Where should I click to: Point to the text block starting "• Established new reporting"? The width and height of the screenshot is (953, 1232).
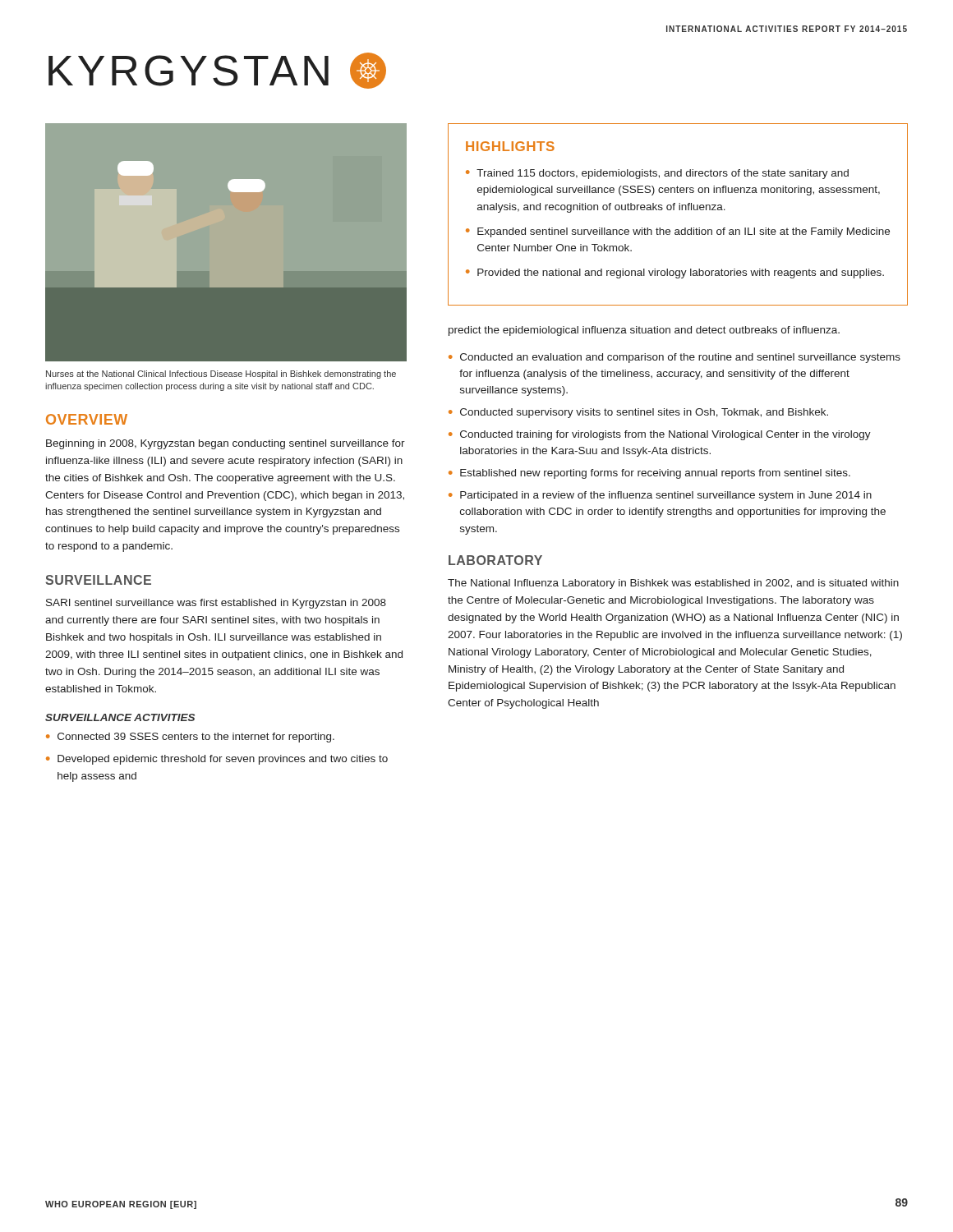click(x=649, y=473)
